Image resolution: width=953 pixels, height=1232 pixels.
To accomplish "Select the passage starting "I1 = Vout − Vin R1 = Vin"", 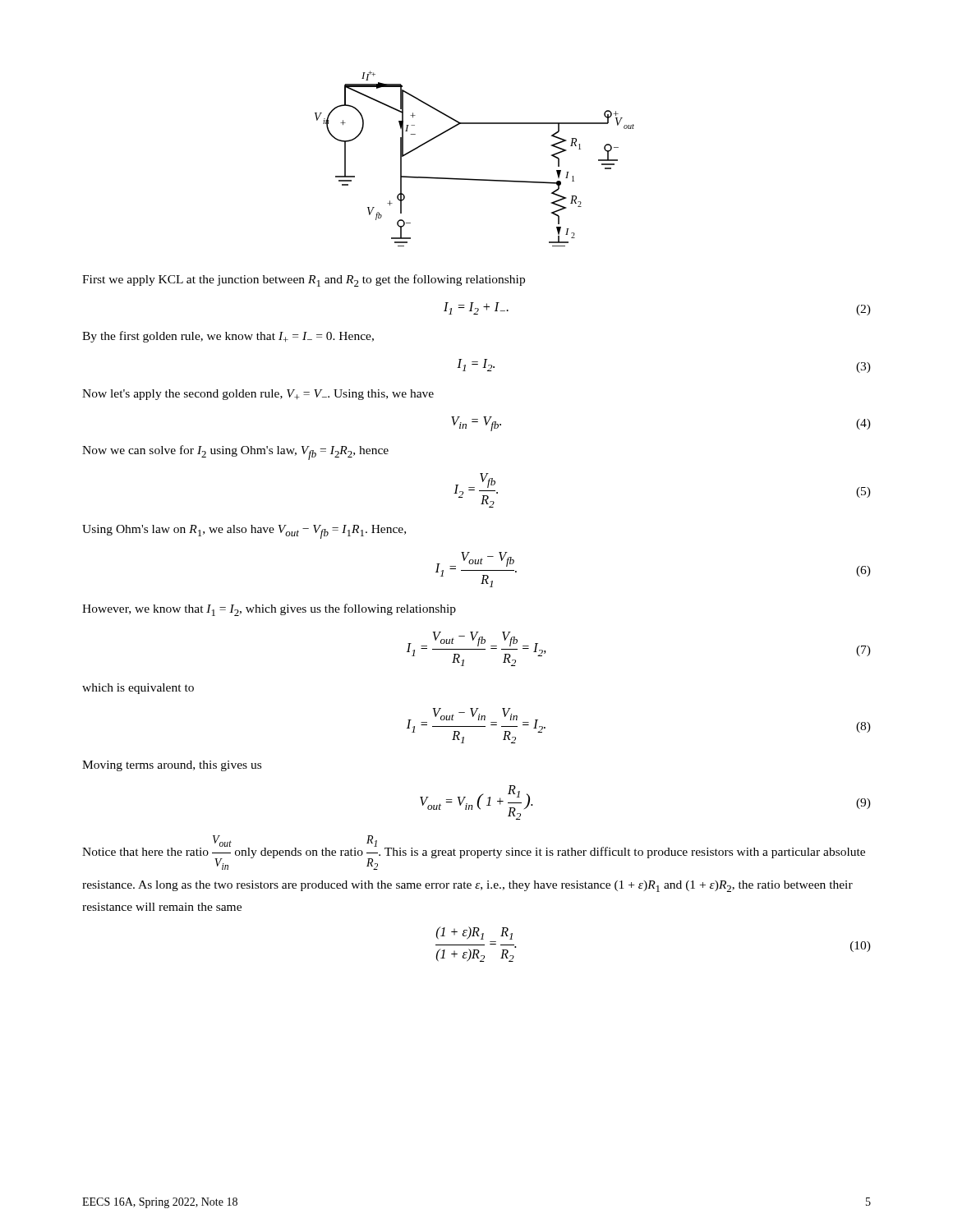I will [459, 726].
